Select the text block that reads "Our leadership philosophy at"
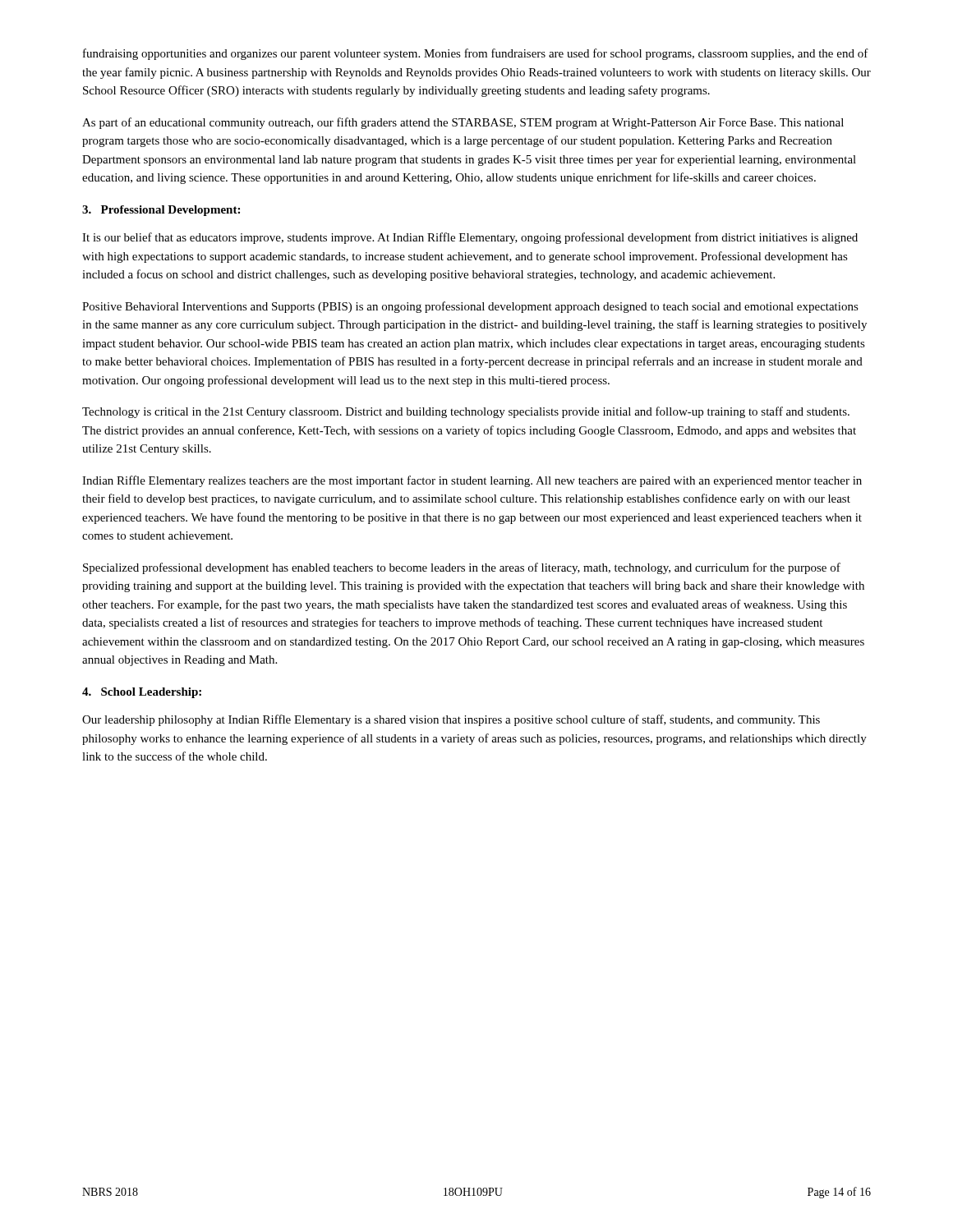The height and width of the screenshot is (1232, 953). click(474, 738)
